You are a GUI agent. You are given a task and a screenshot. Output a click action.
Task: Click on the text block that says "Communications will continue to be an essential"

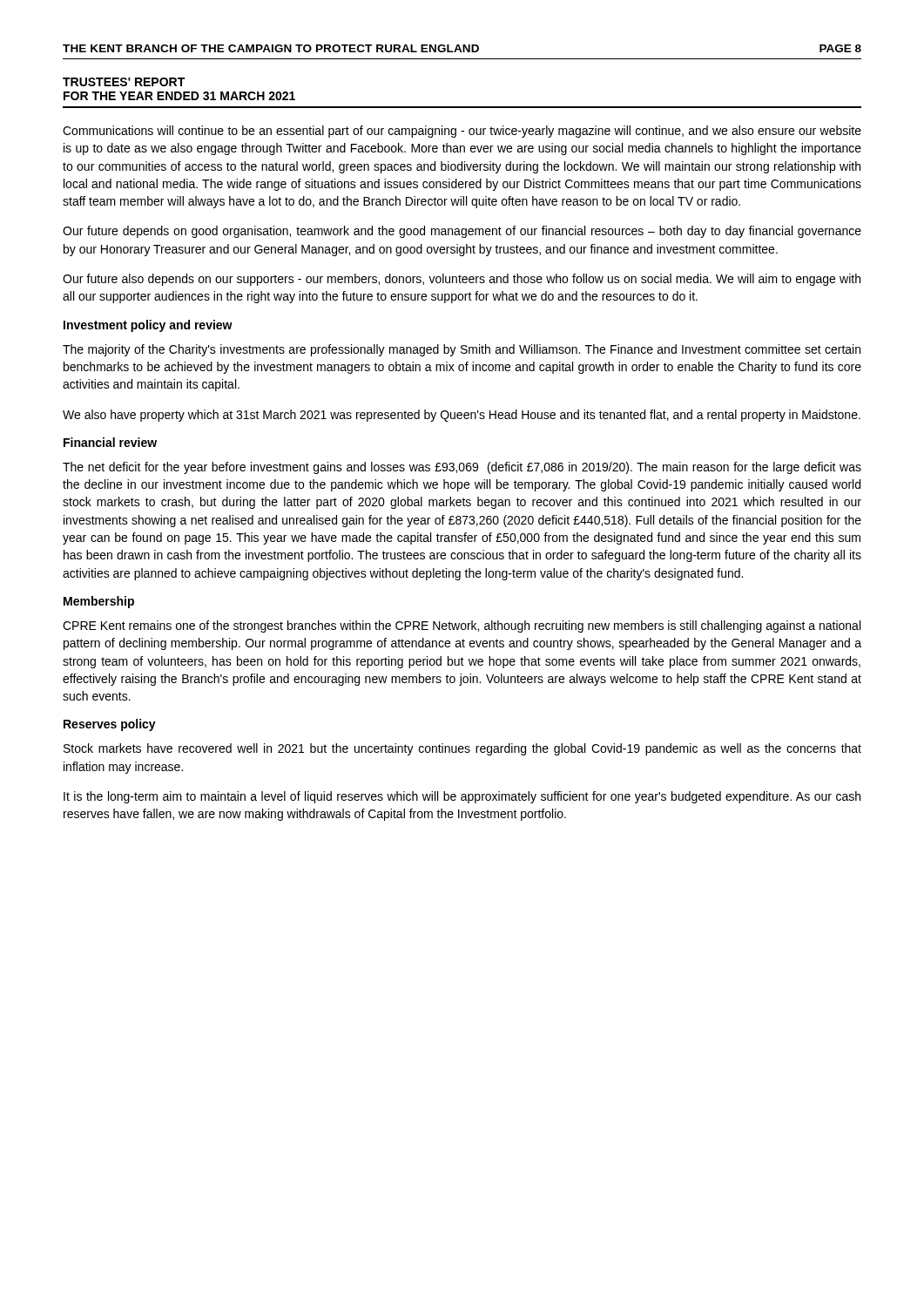462,166
